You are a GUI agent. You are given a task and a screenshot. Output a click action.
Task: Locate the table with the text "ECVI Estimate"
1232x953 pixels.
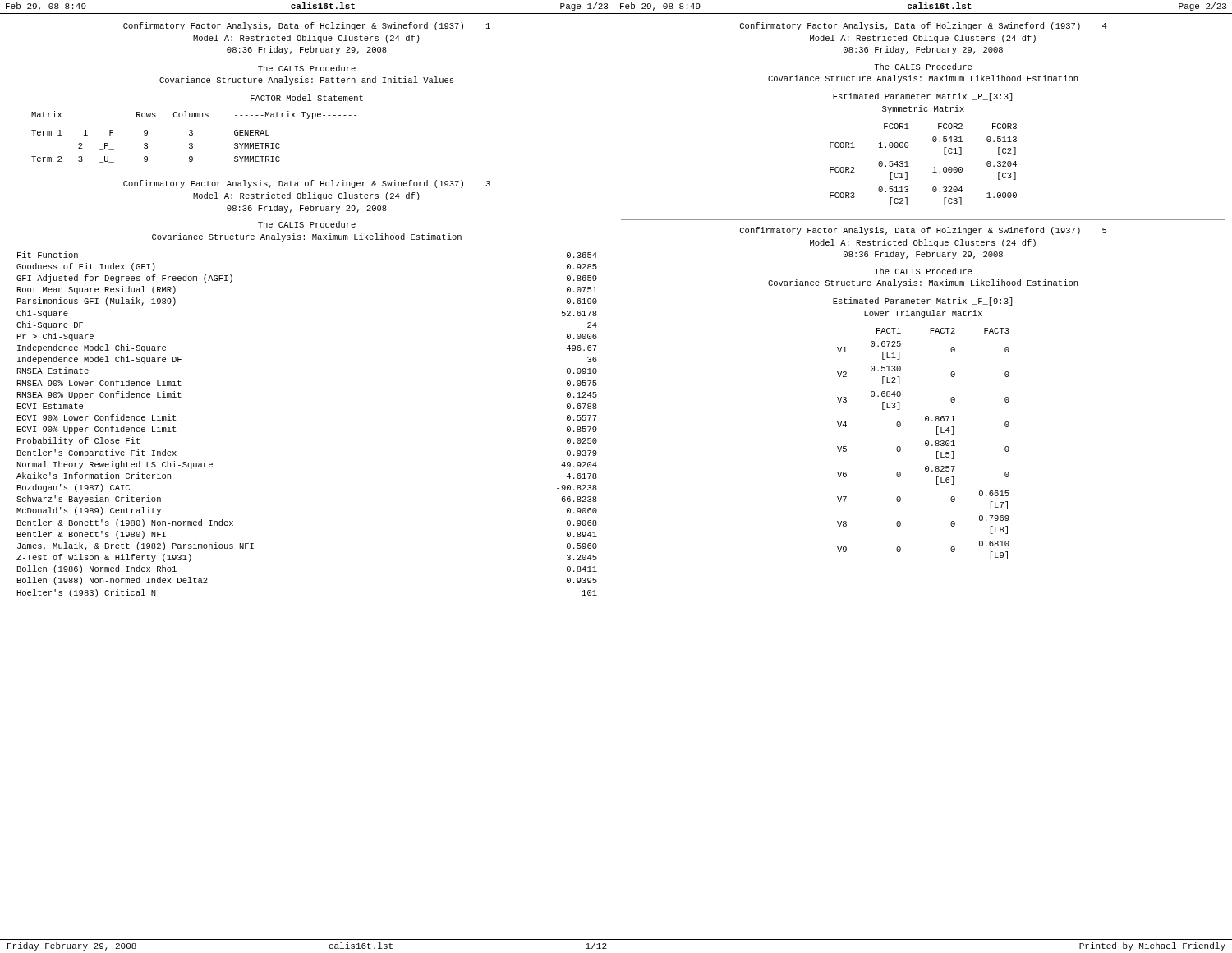point(307,424)
